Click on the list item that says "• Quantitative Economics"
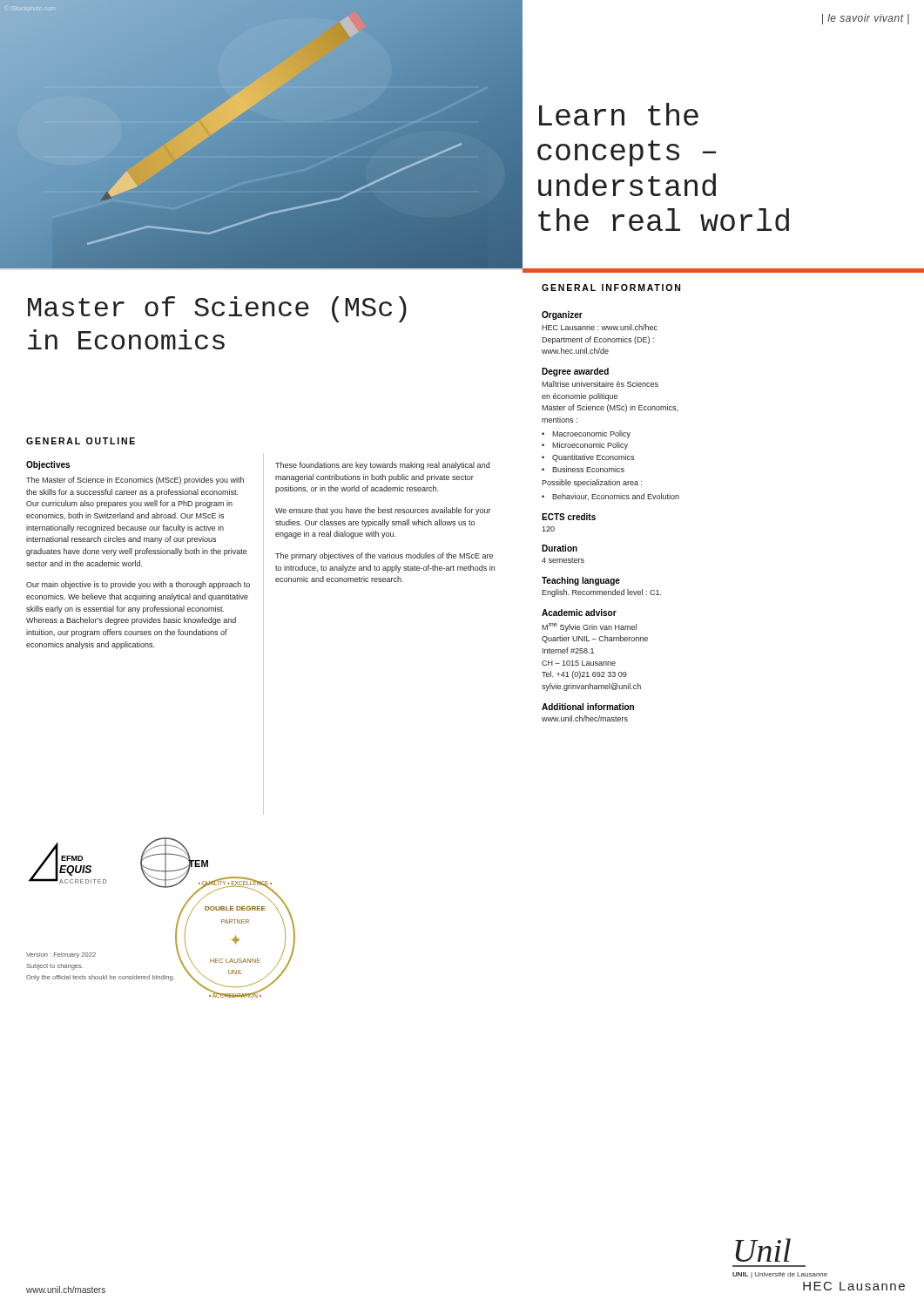This screenshot has width=924, height=1307. pos(588,458)
